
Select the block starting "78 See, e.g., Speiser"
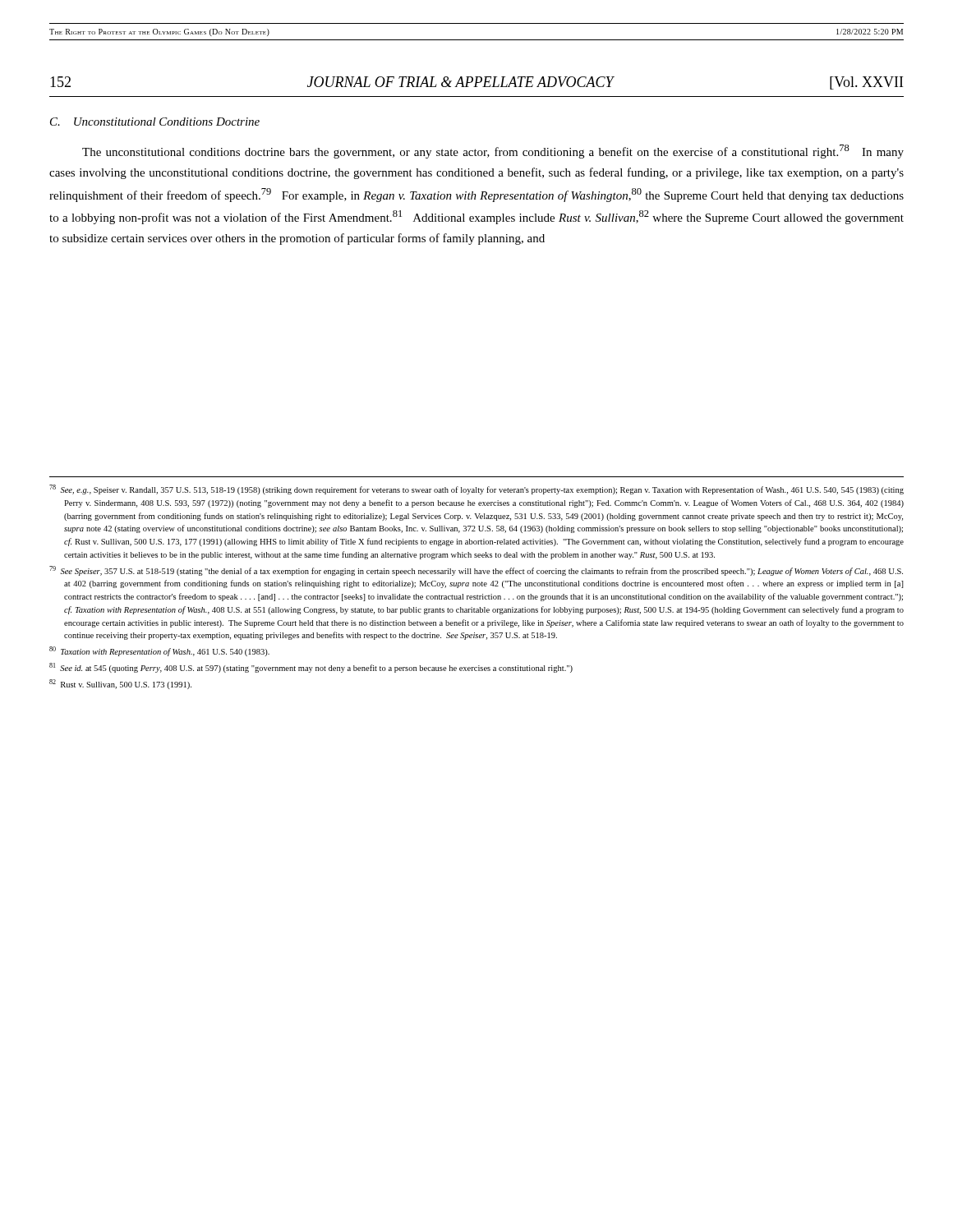click(476, 521)
